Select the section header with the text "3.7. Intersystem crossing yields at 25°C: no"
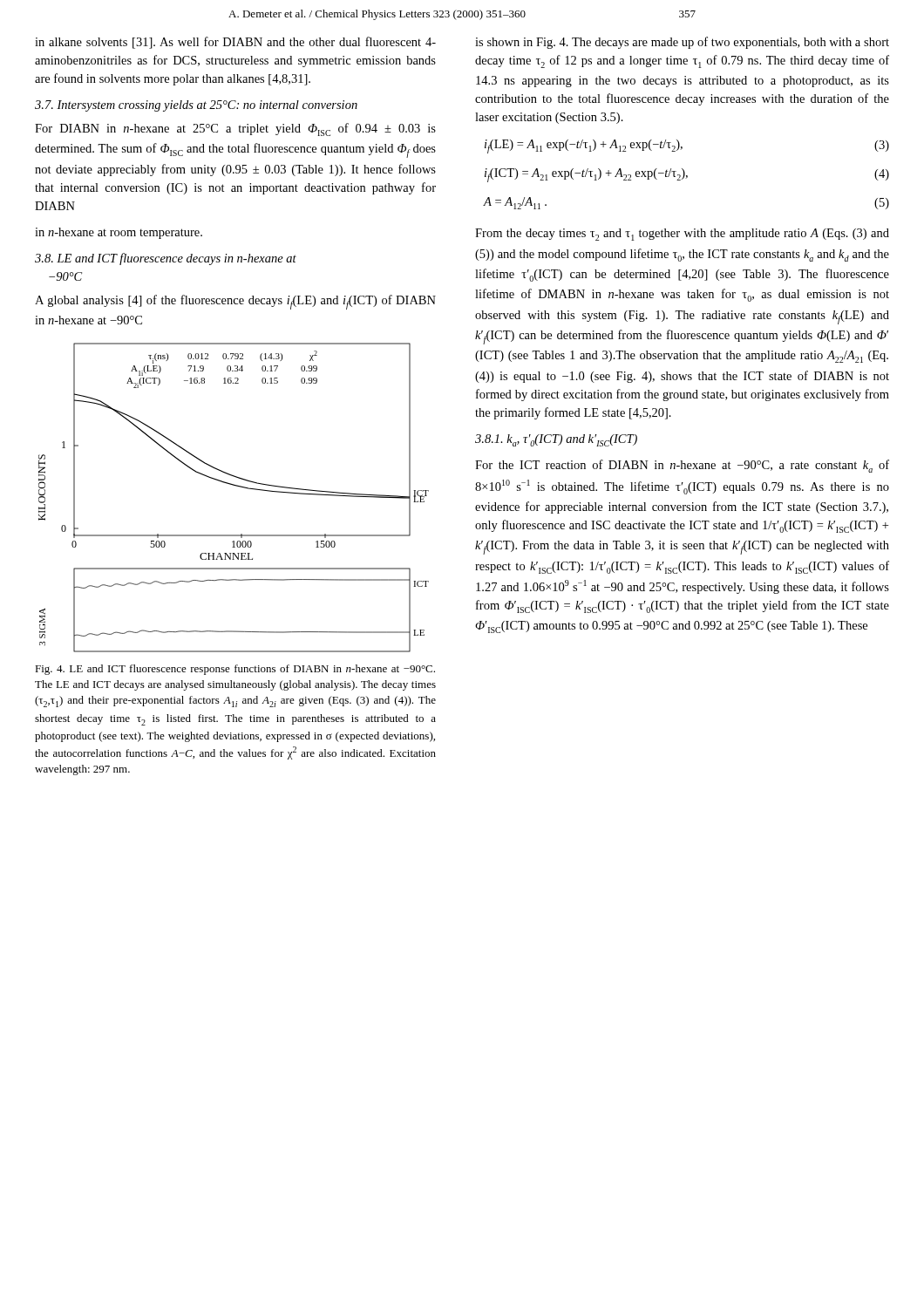 coord(196,105)
